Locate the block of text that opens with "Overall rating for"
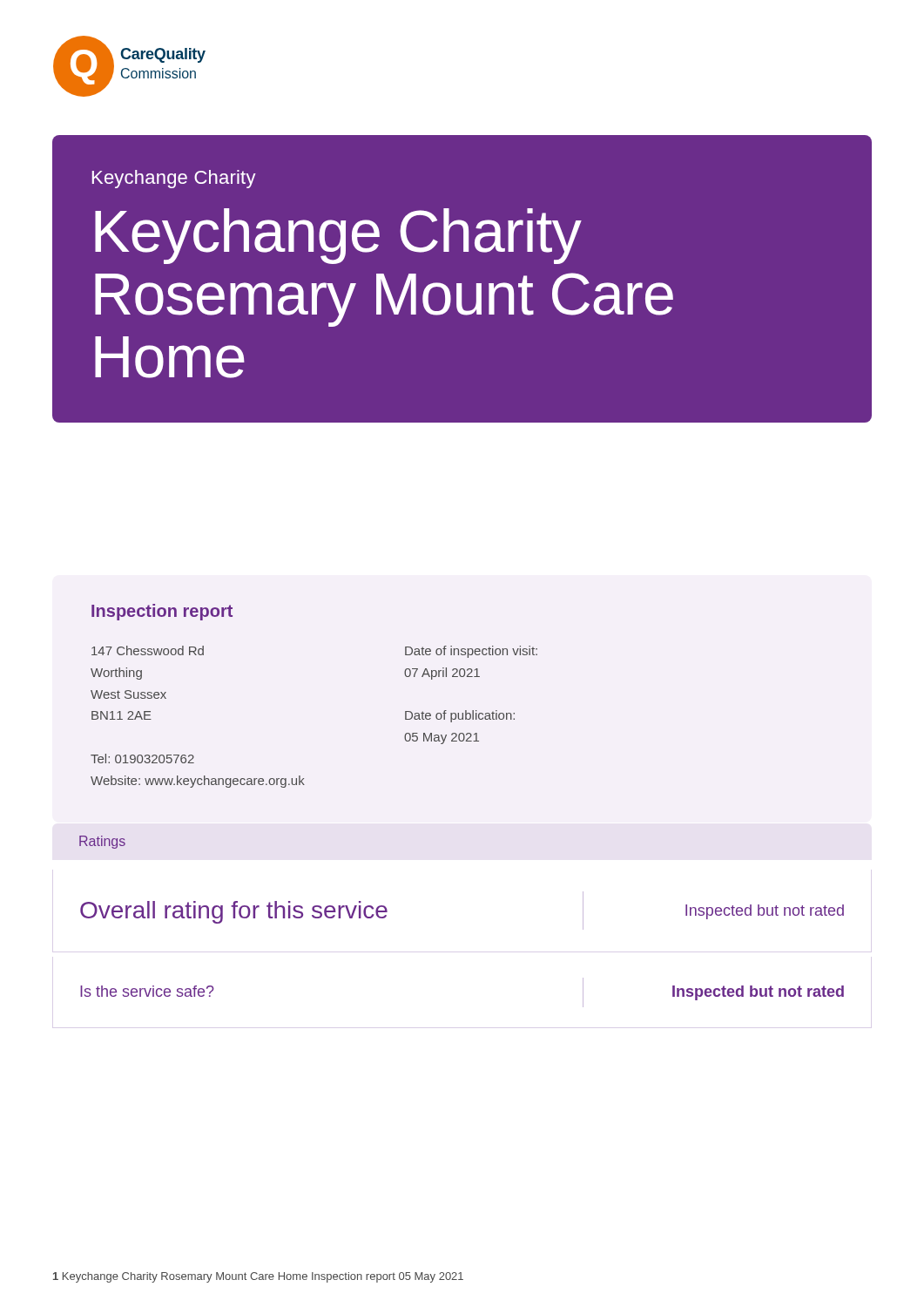The image size is (924, 1307). coord(234,910)
